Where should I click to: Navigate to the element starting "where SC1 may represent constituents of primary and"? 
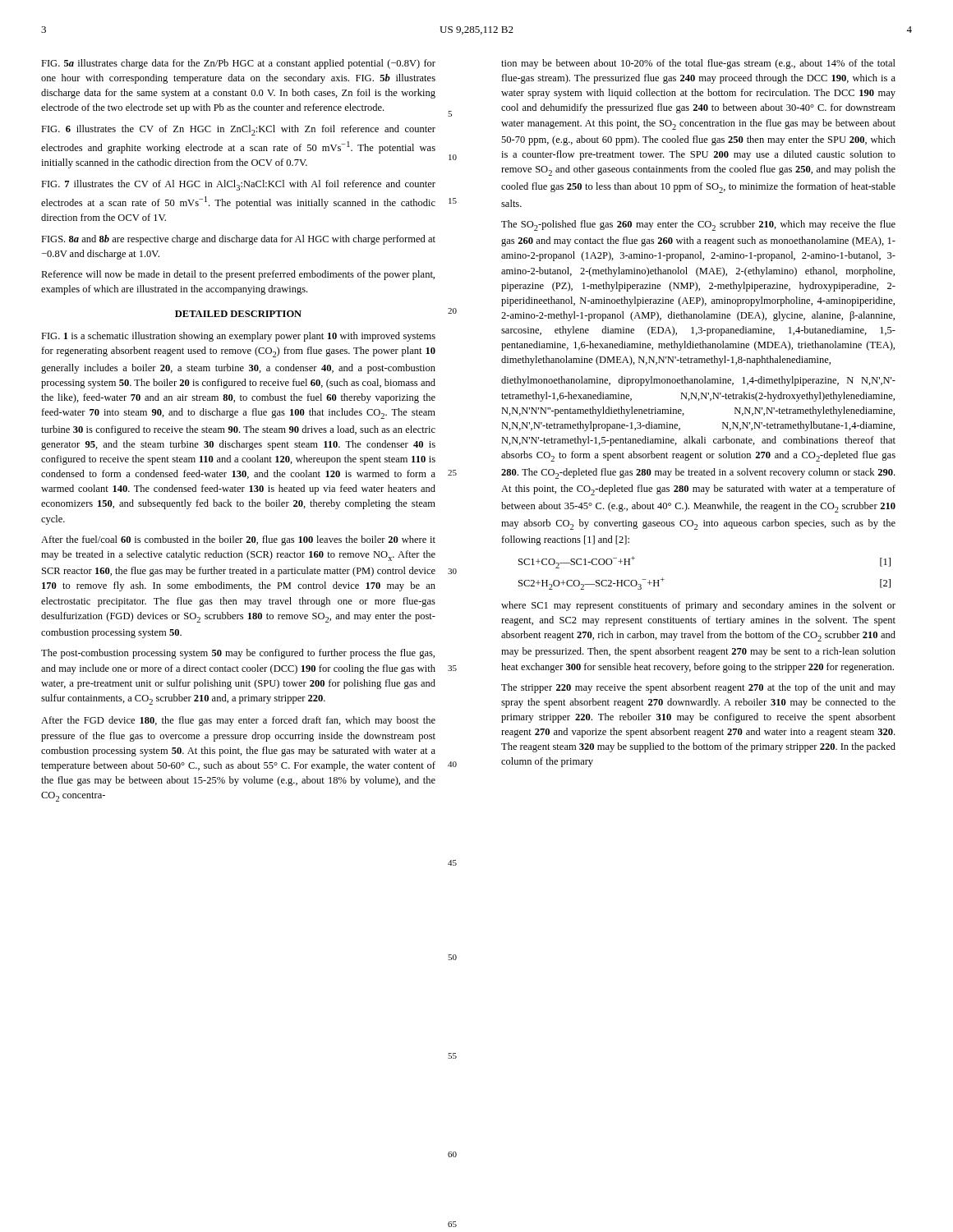tap(698, 636)
